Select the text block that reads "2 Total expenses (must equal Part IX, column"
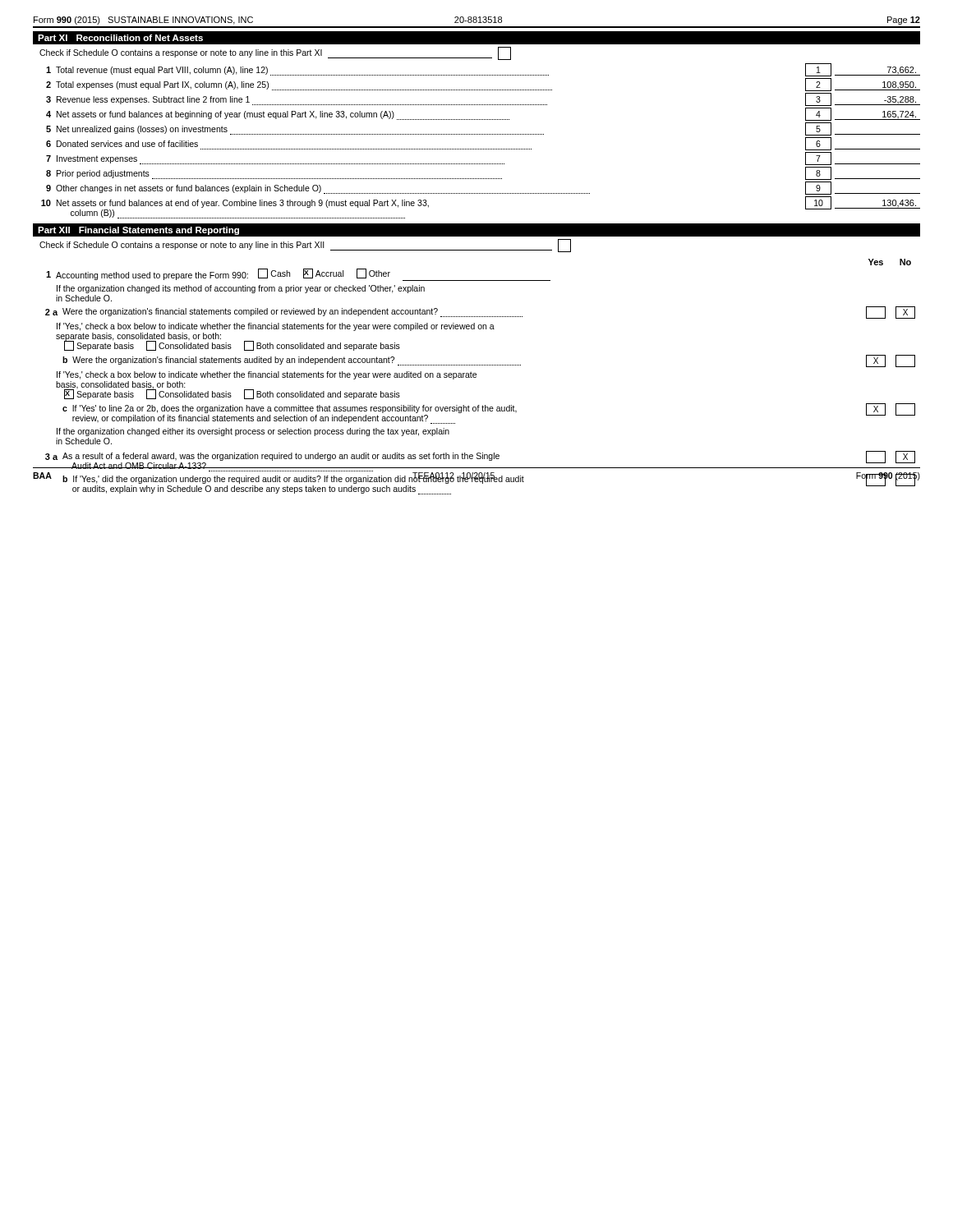The height and width of the screenshot is (1232, 953). (x=476, y=85)
